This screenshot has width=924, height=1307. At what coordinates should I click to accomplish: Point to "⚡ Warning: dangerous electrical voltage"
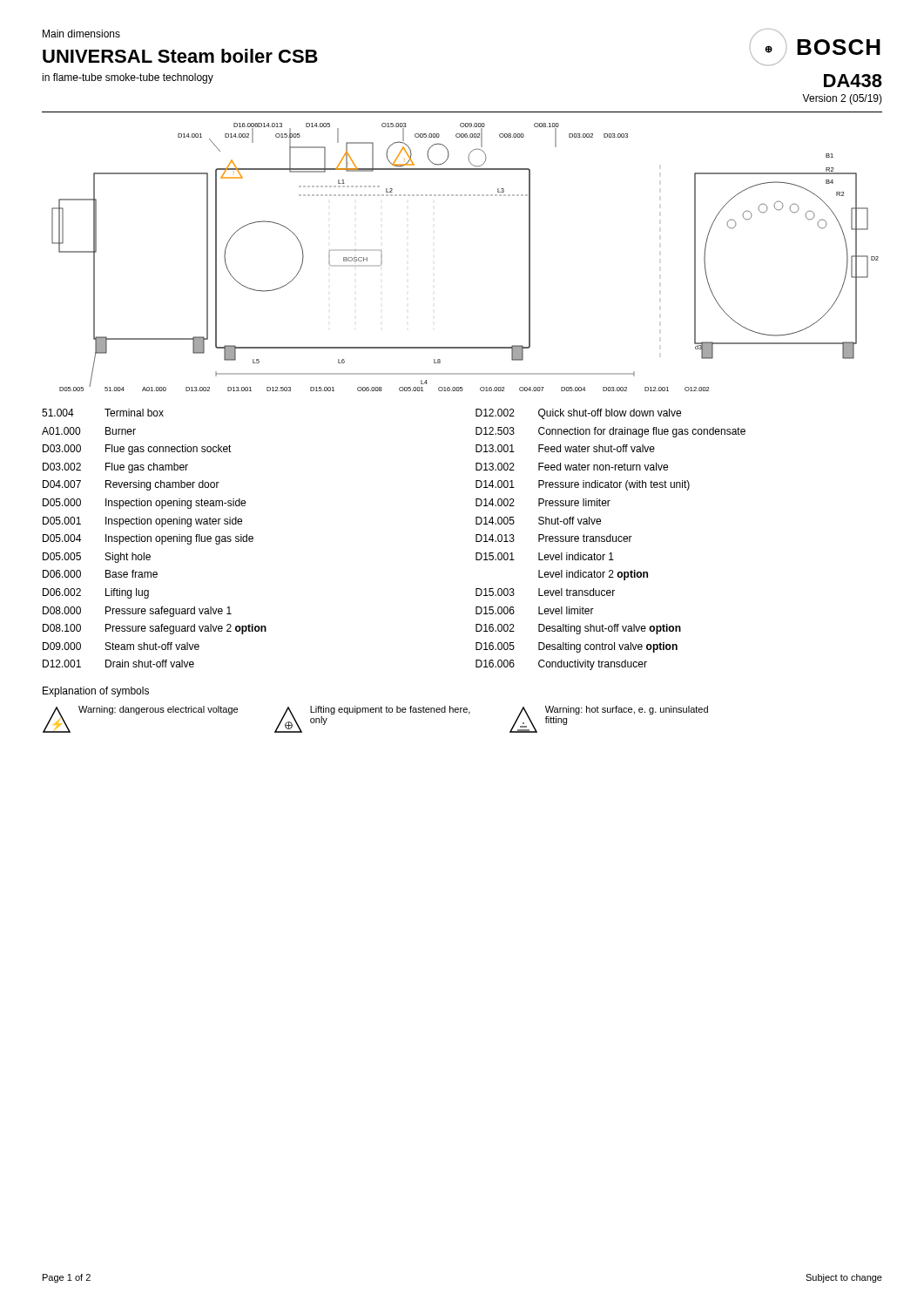click(x=140, y=720)
